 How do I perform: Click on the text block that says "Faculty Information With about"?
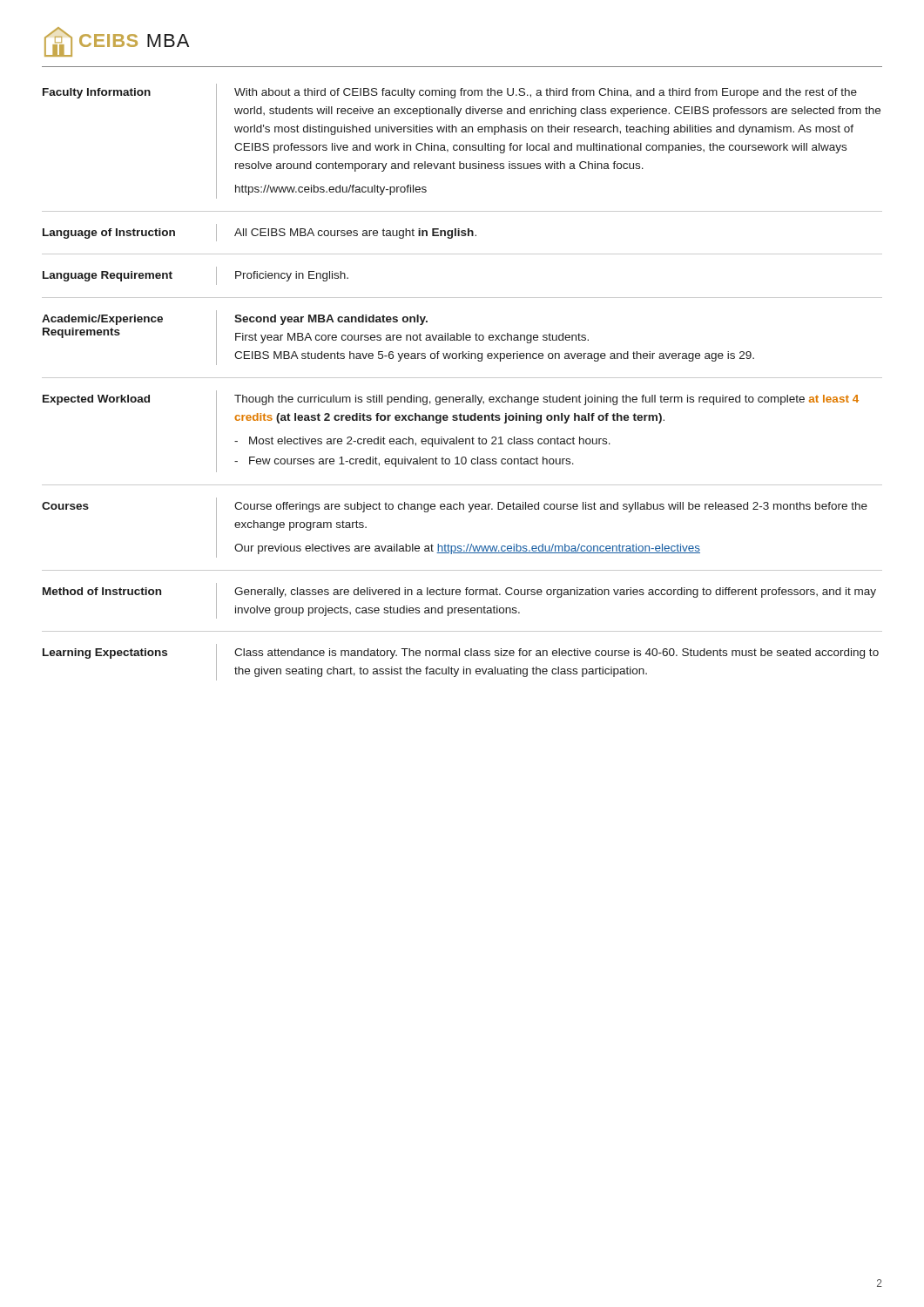point(462,141)
